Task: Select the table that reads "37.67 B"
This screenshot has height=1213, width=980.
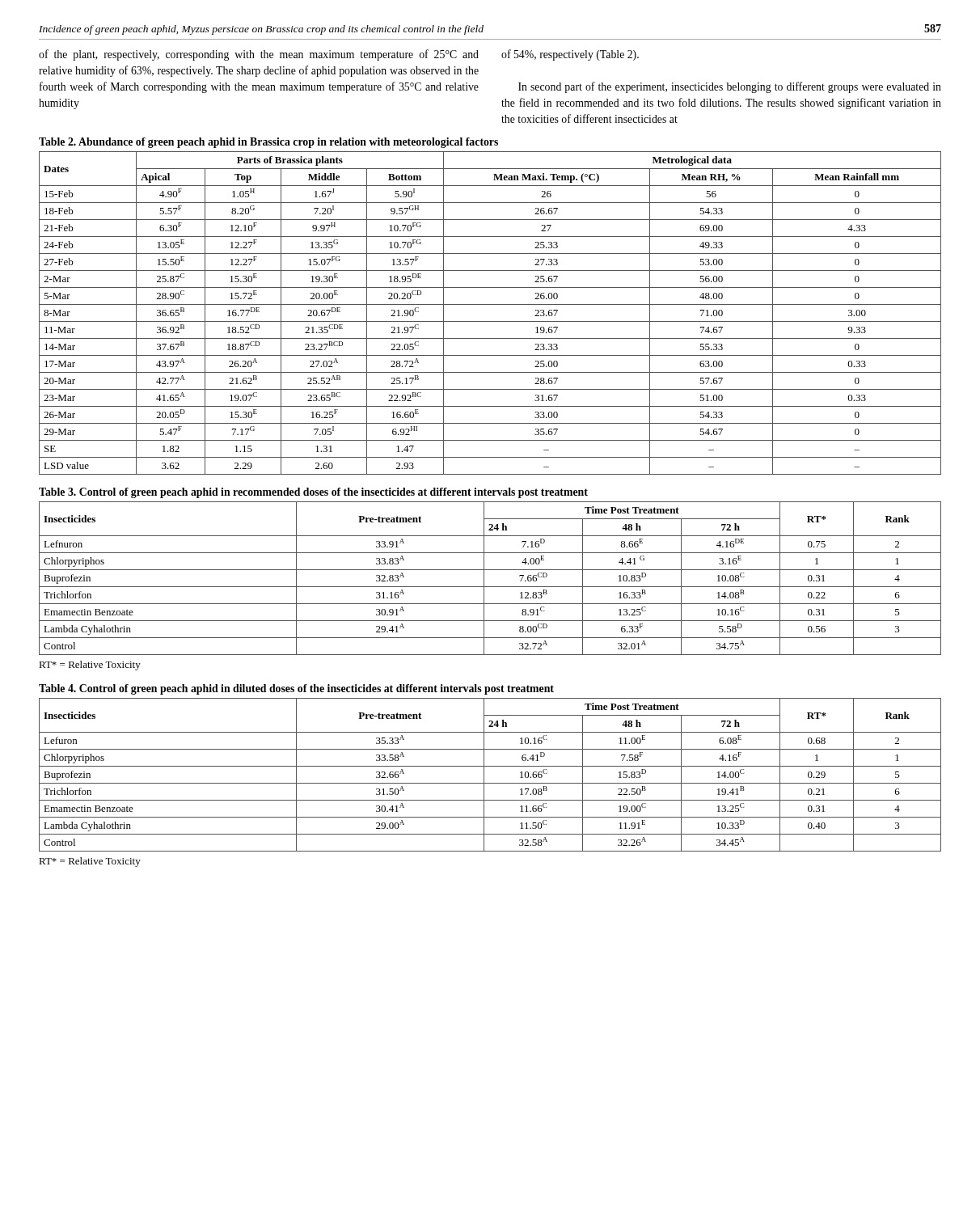Action: pos(490,313)
